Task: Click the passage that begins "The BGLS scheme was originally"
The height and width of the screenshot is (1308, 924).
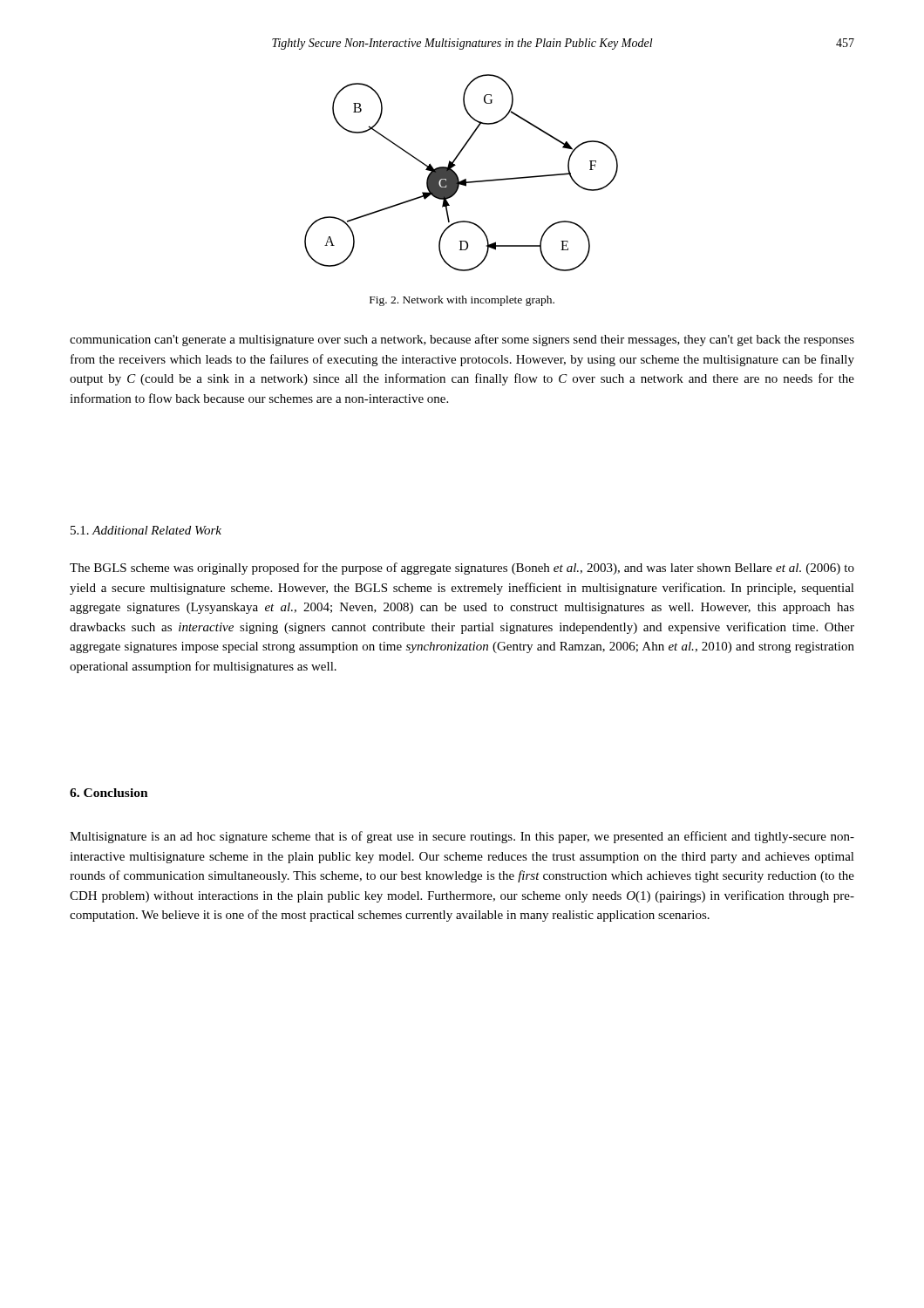Action: point(462,617)
